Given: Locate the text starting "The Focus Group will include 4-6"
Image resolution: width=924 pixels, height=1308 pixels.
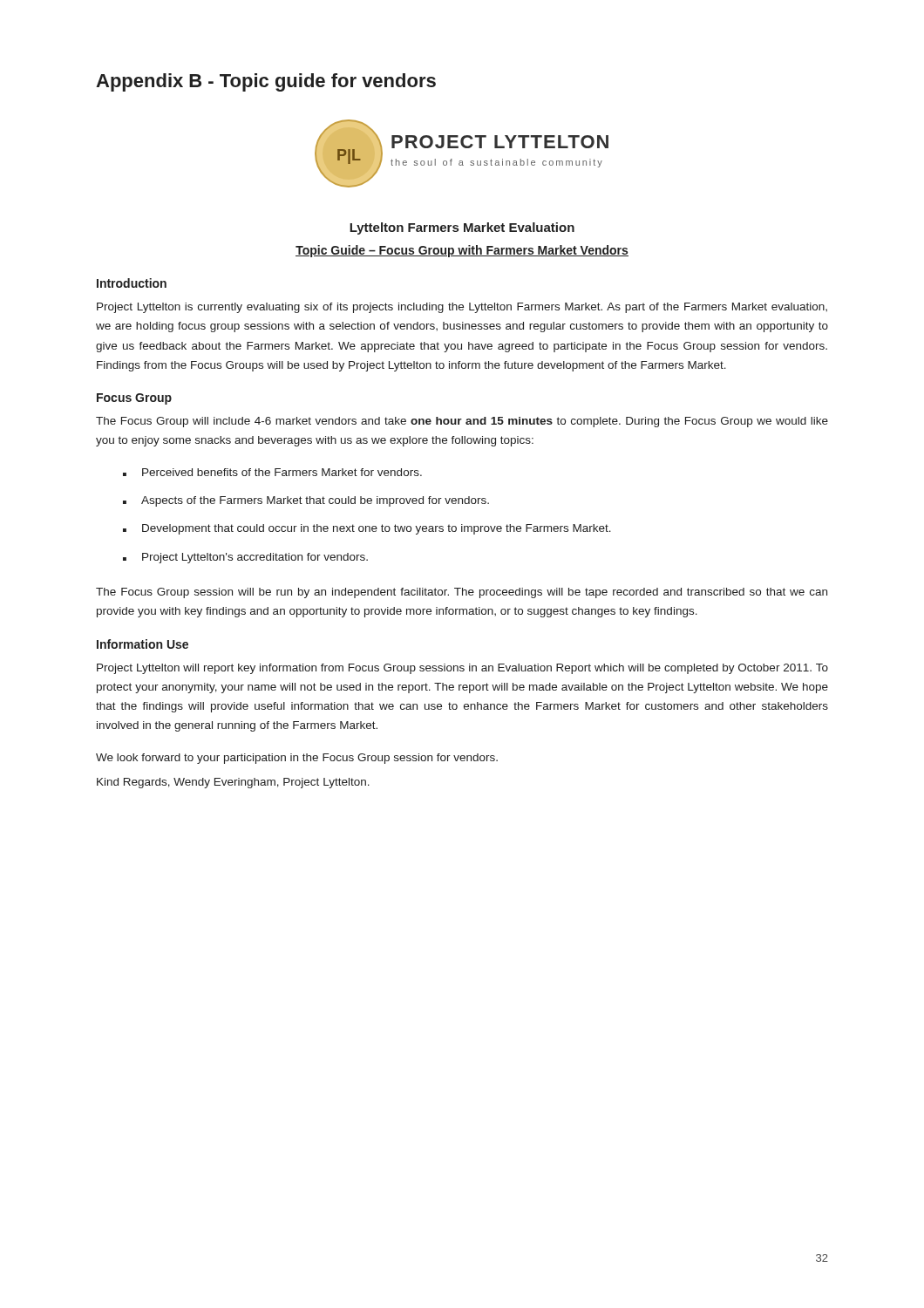Looking at the screenshot, I should pos(462,431).
